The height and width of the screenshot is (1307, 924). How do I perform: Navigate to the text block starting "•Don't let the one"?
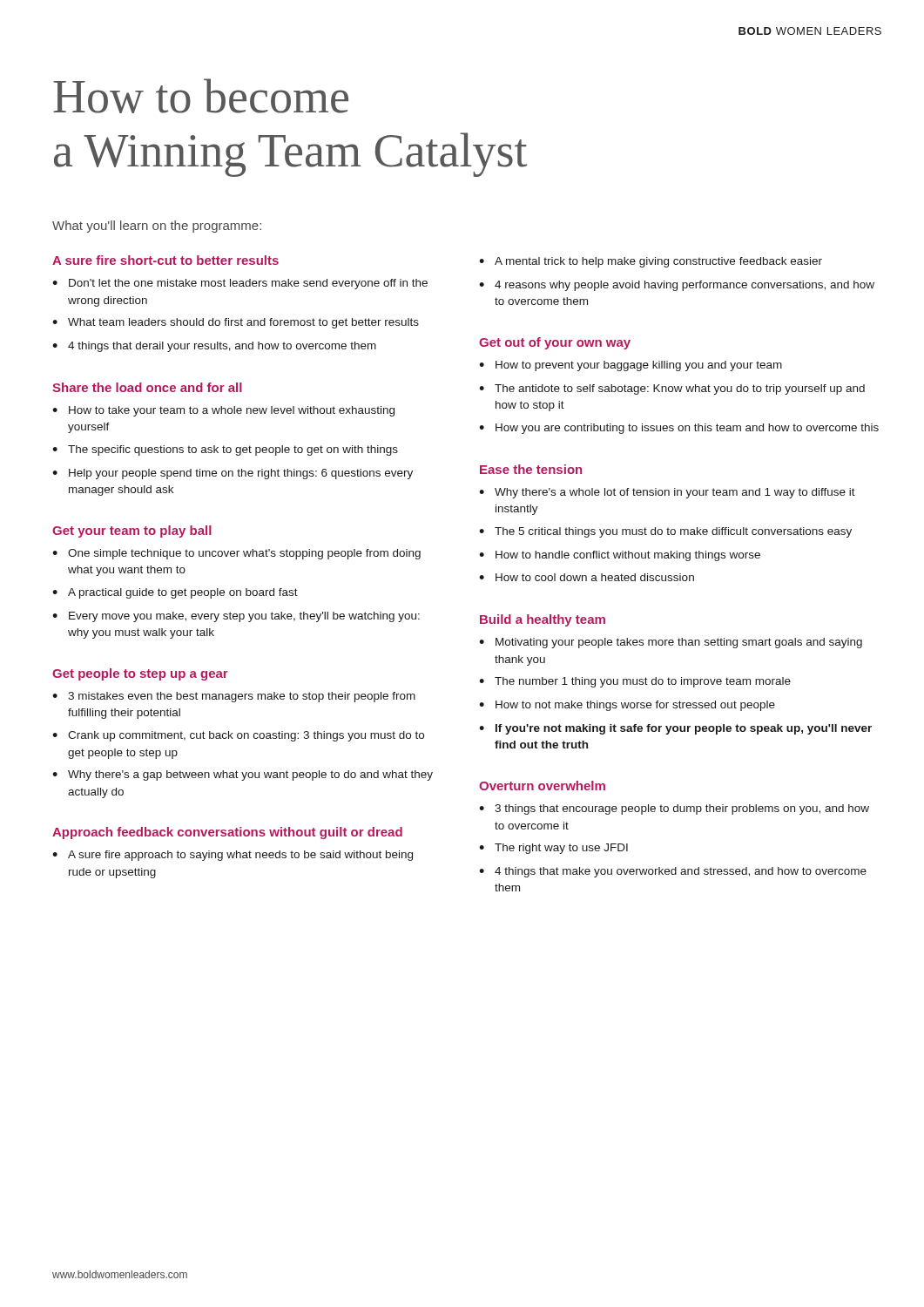coord(244,292)
